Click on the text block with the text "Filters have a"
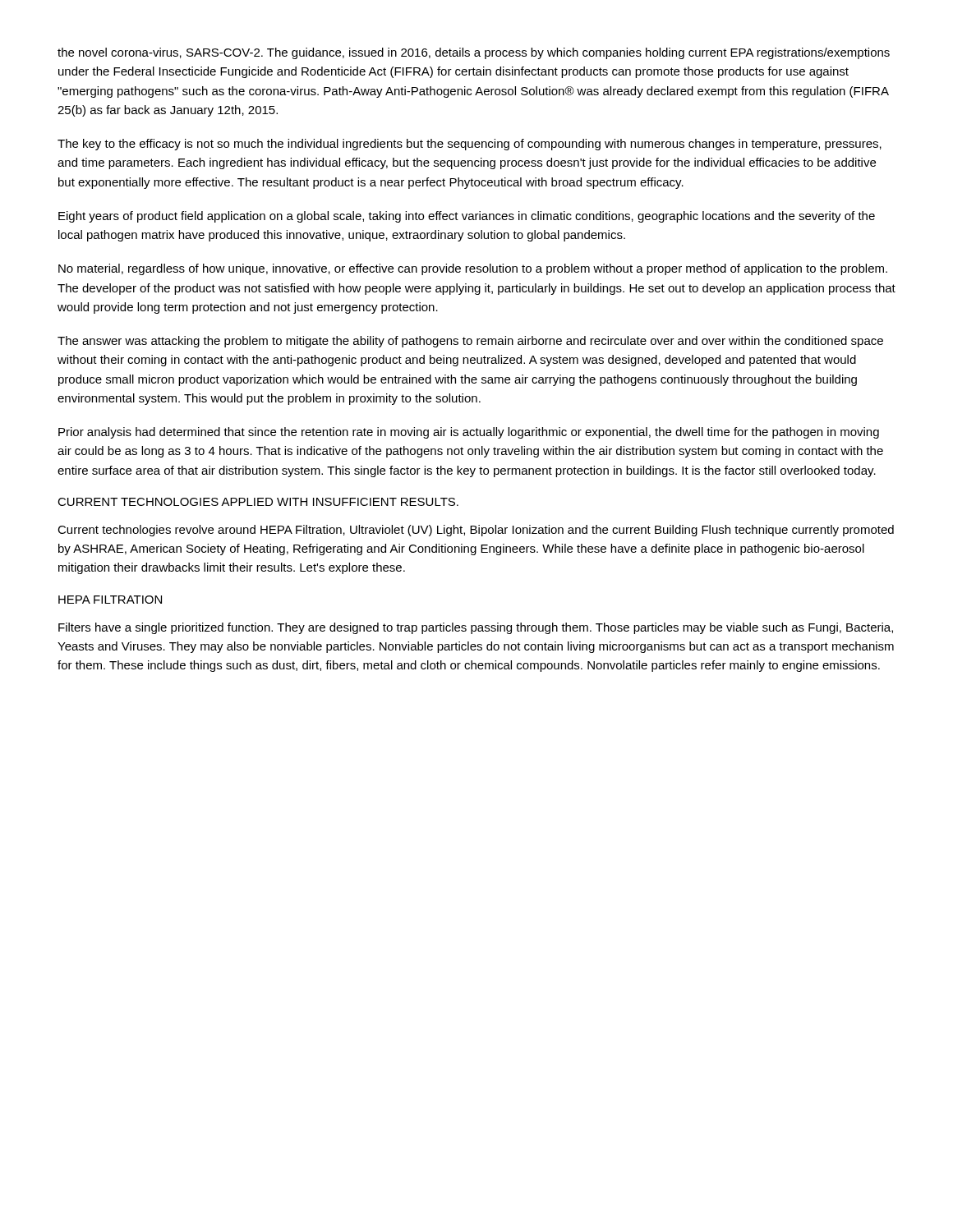This screenshot has height=1232, width=953. (x=476, y=646)
